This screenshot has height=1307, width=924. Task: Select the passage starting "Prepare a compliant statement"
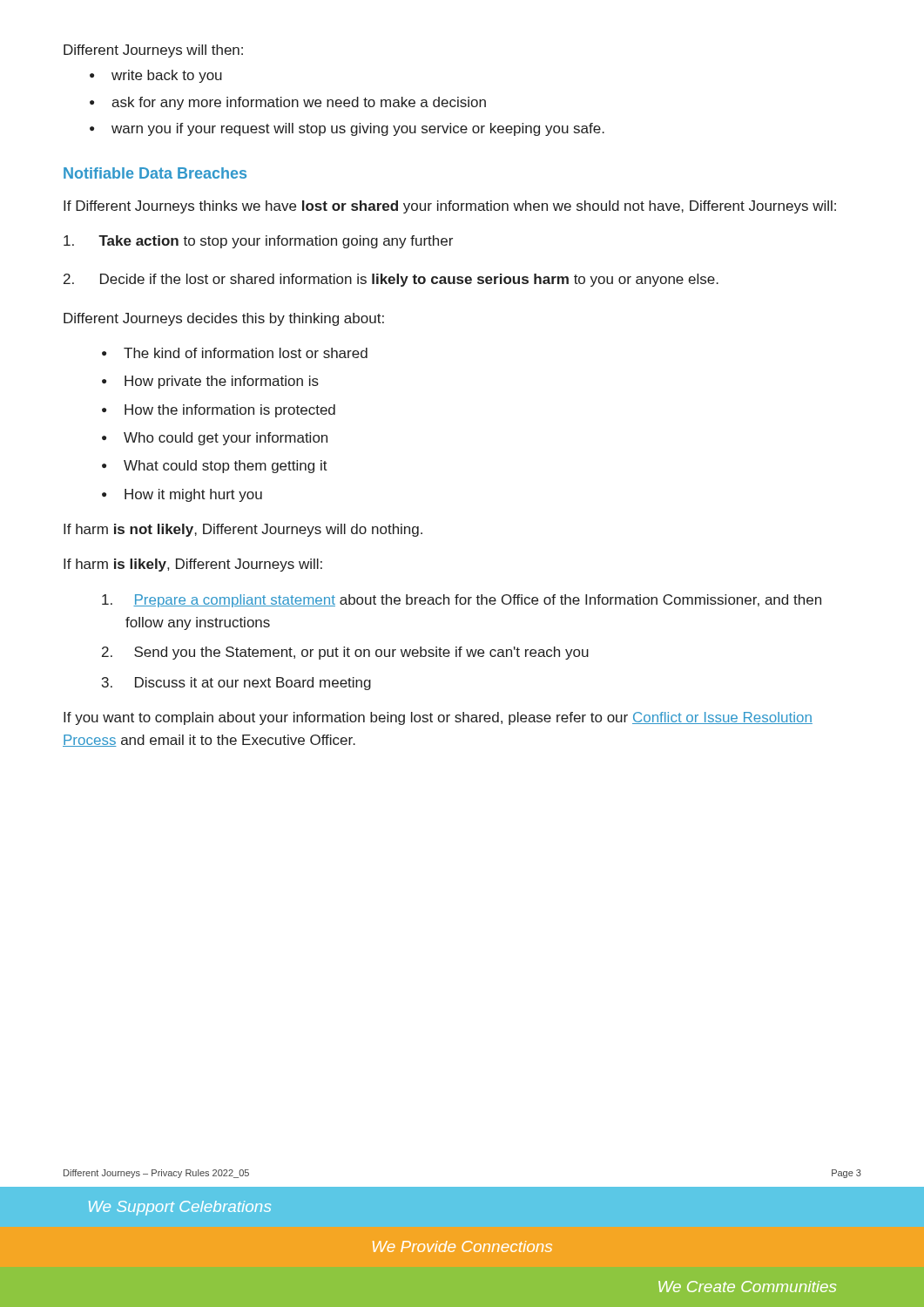[x=481, y=612]
